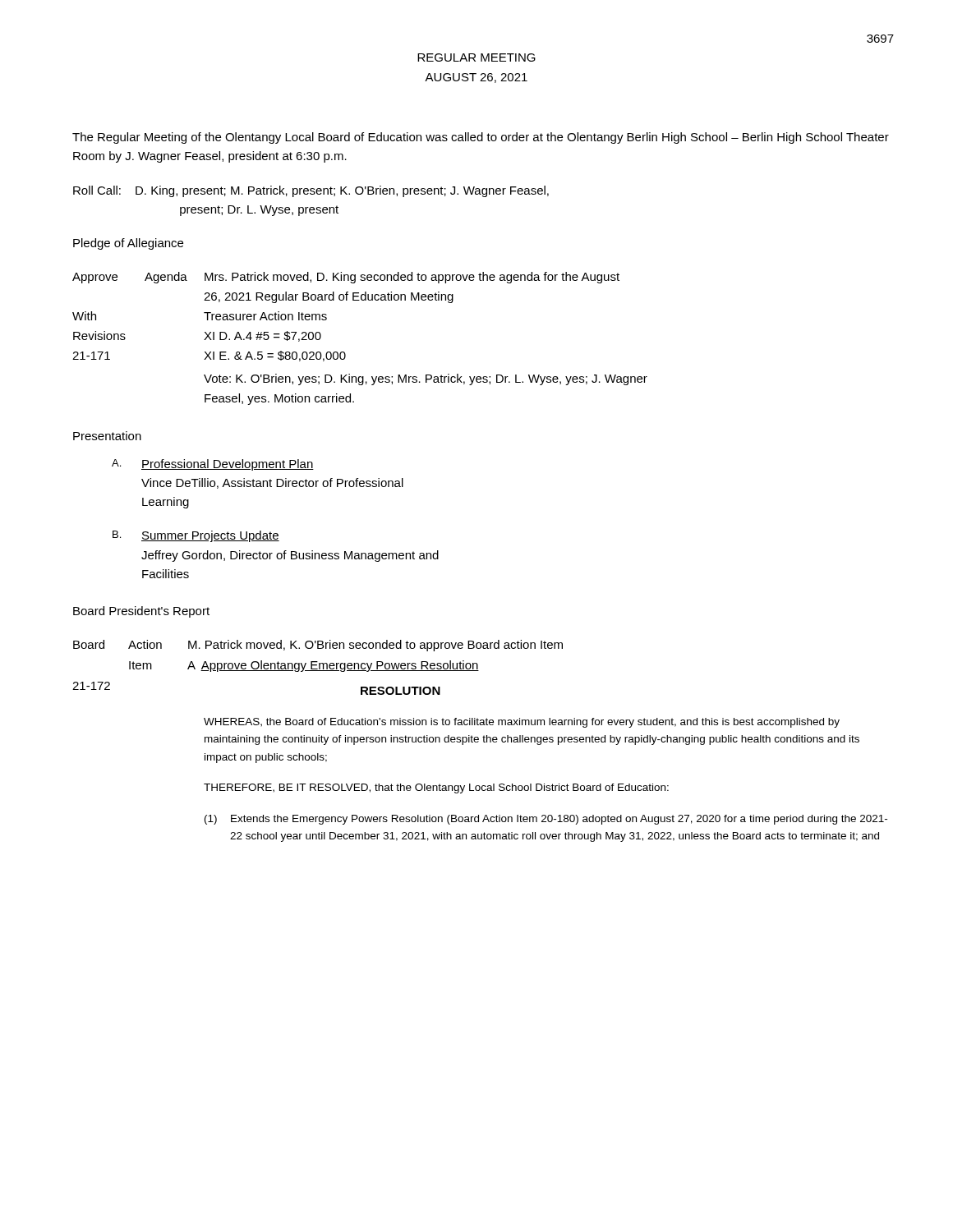Locate the element starting "THEREFORE, BE IT RESOLVED,"
The image size is (953, 1232).
(437, 787)
